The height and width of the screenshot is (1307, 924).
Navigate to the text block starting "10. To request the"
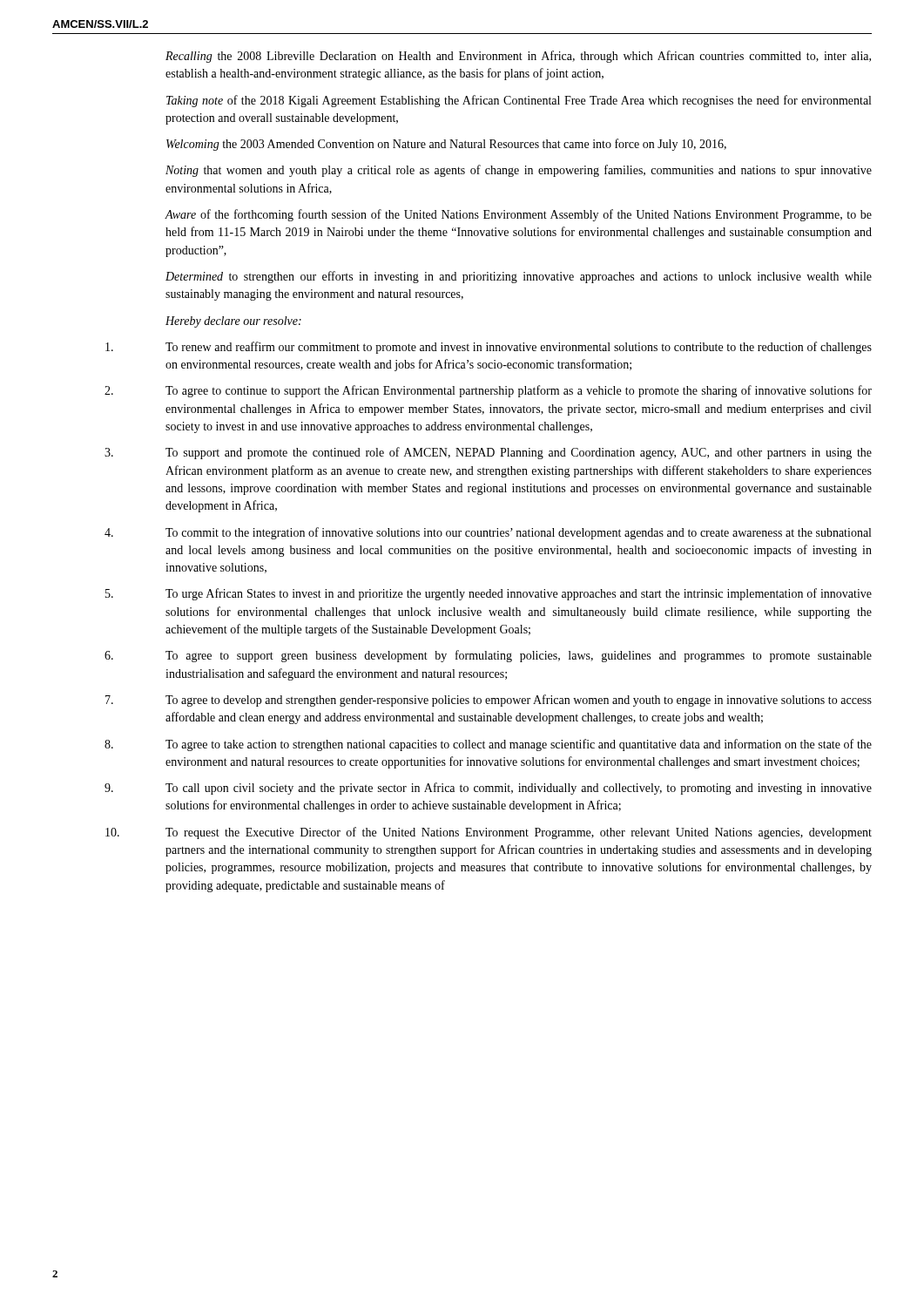(x=488, y=858)
